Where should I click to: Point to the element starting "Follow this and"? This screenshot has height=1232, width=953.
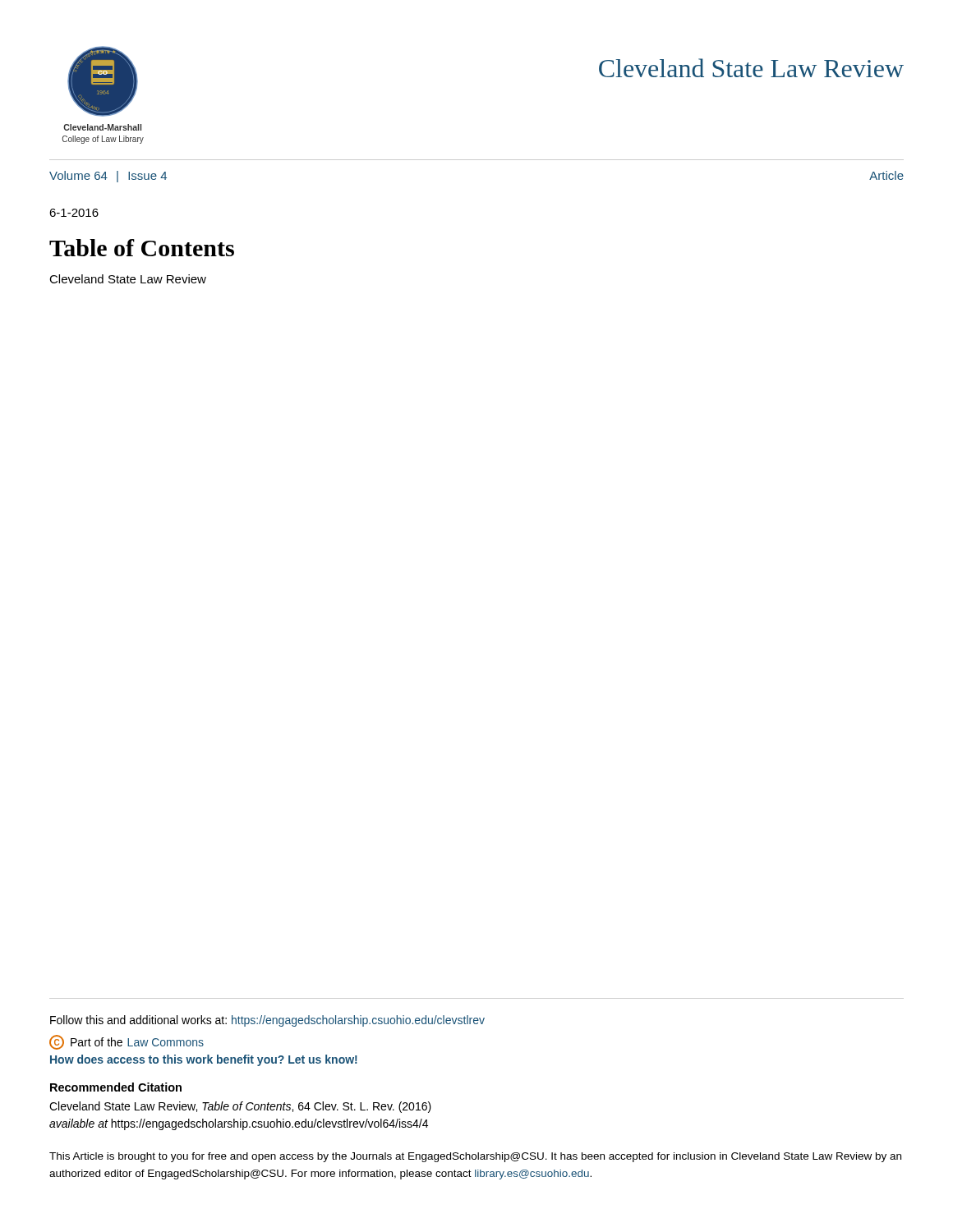(267, 1020)
